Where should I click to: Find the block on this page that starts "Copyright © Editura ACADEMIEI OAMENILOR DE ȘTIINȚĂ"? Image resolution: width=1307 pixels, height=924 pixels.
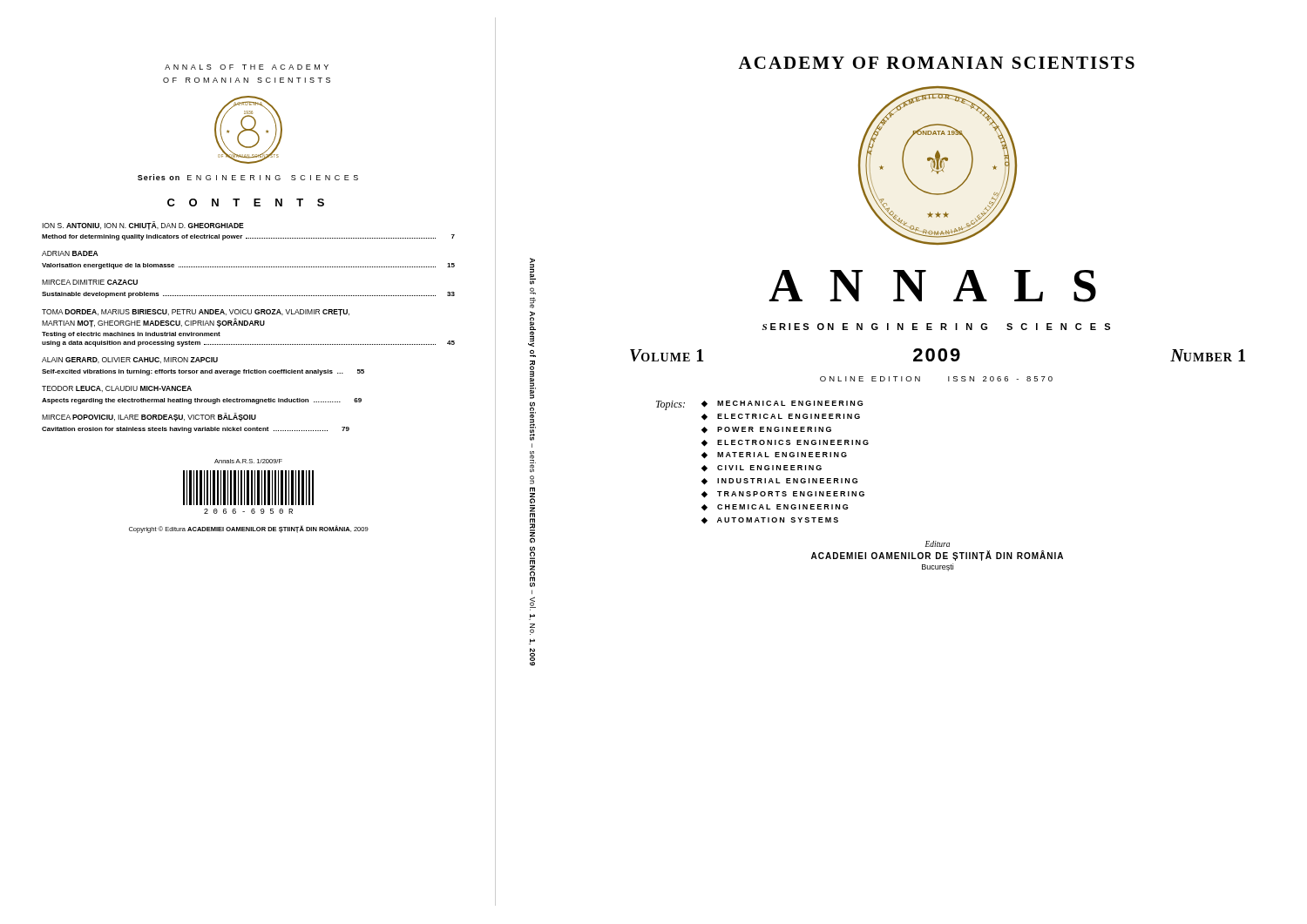[248, 529]
